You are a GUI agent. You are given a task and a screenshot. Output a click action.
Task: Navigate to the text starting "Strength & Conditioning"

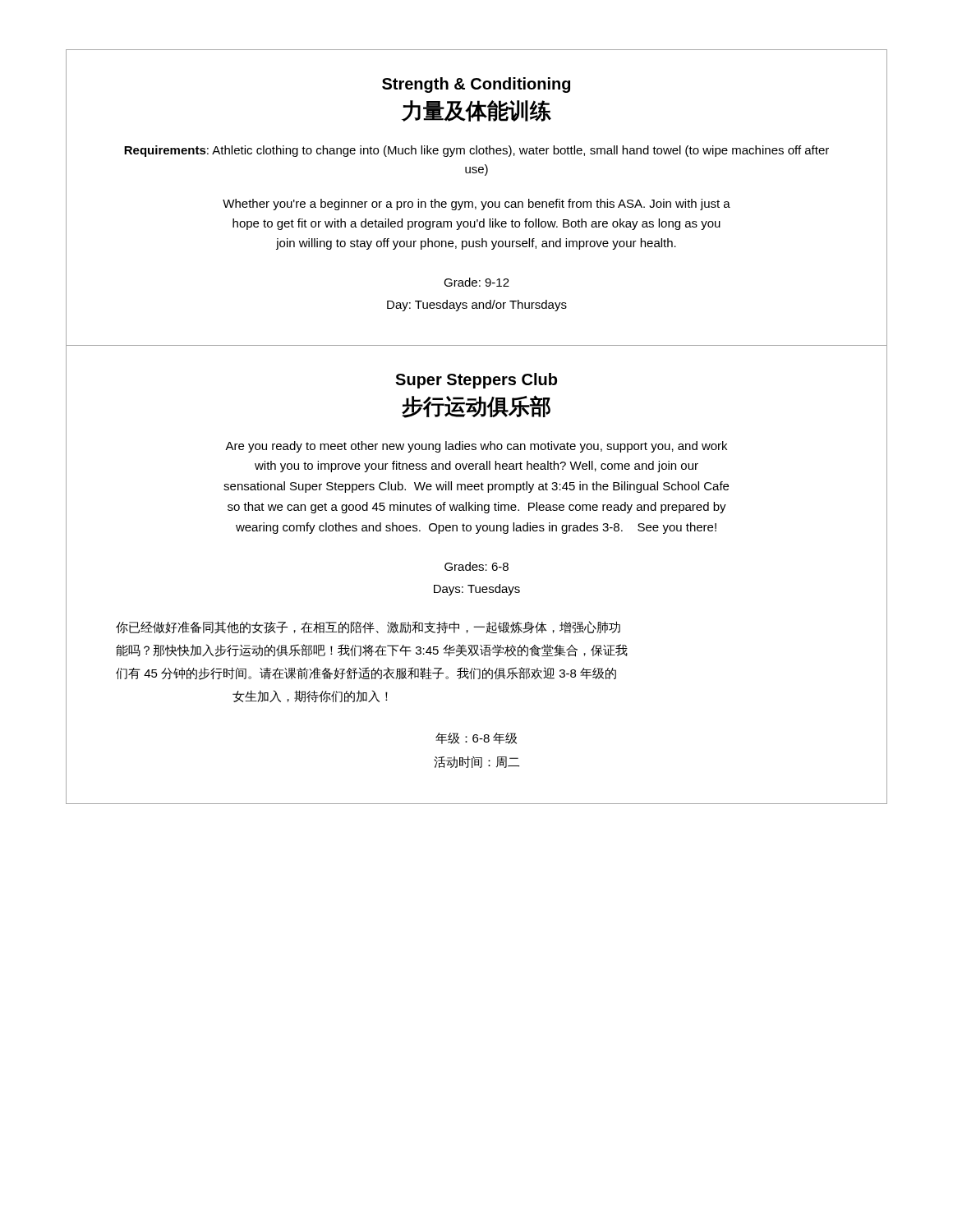[476, 84]
